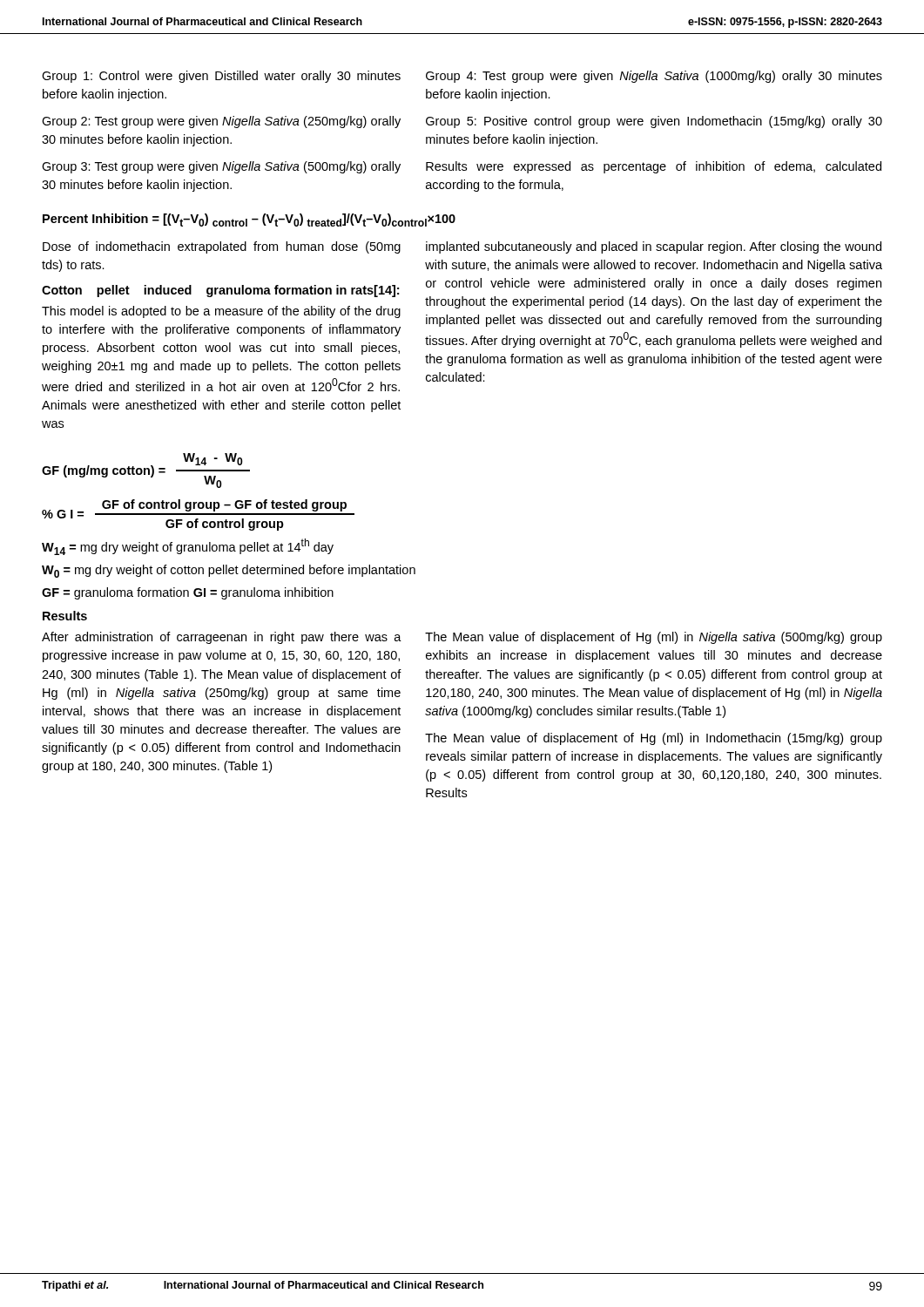924x1307 pixels.
Task: Point to the block beginning "The Mean value of"
Action: [654, 715]
